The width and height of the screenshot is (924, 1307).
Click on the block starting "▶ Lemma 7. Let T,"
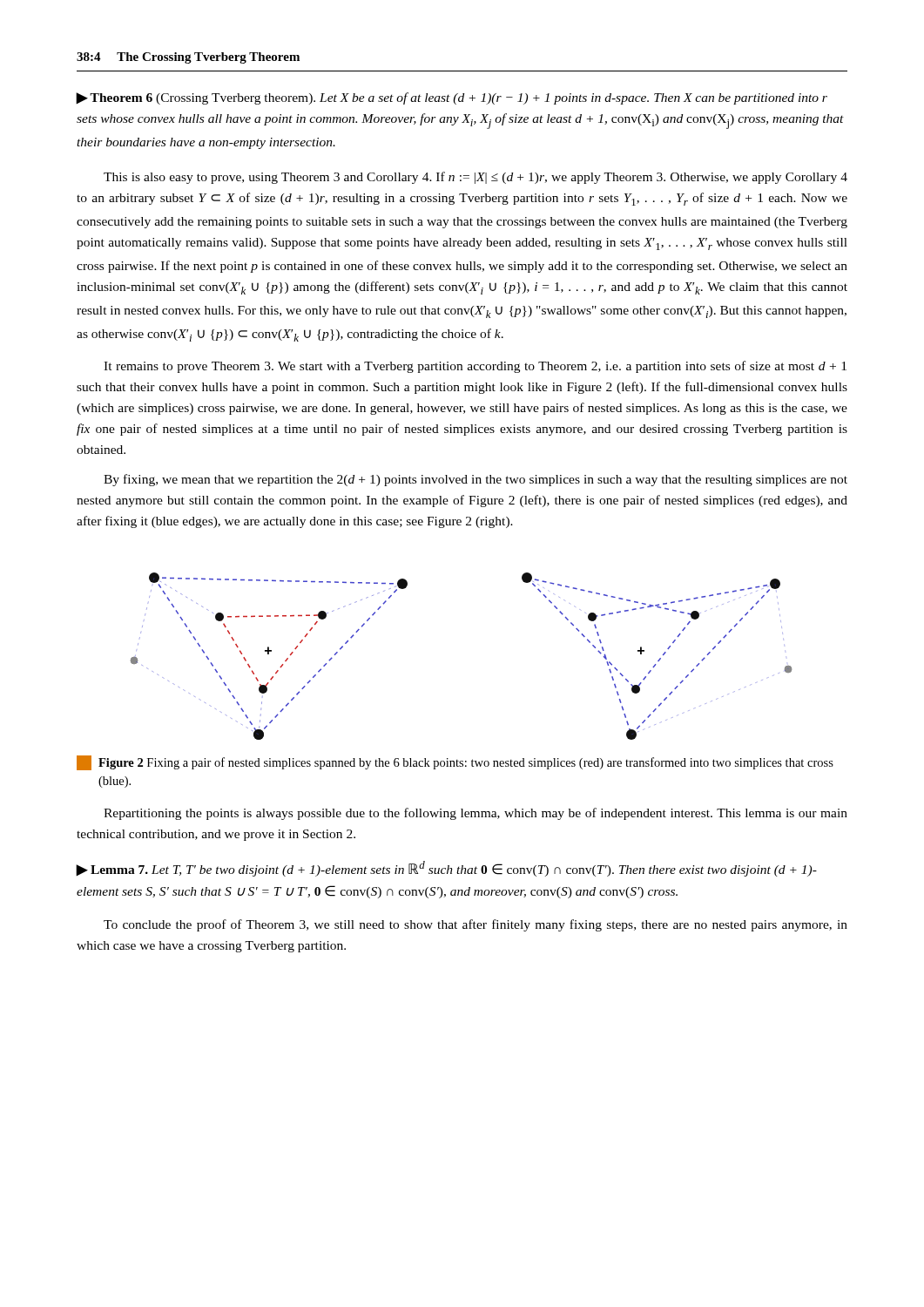tap(462, 879)
